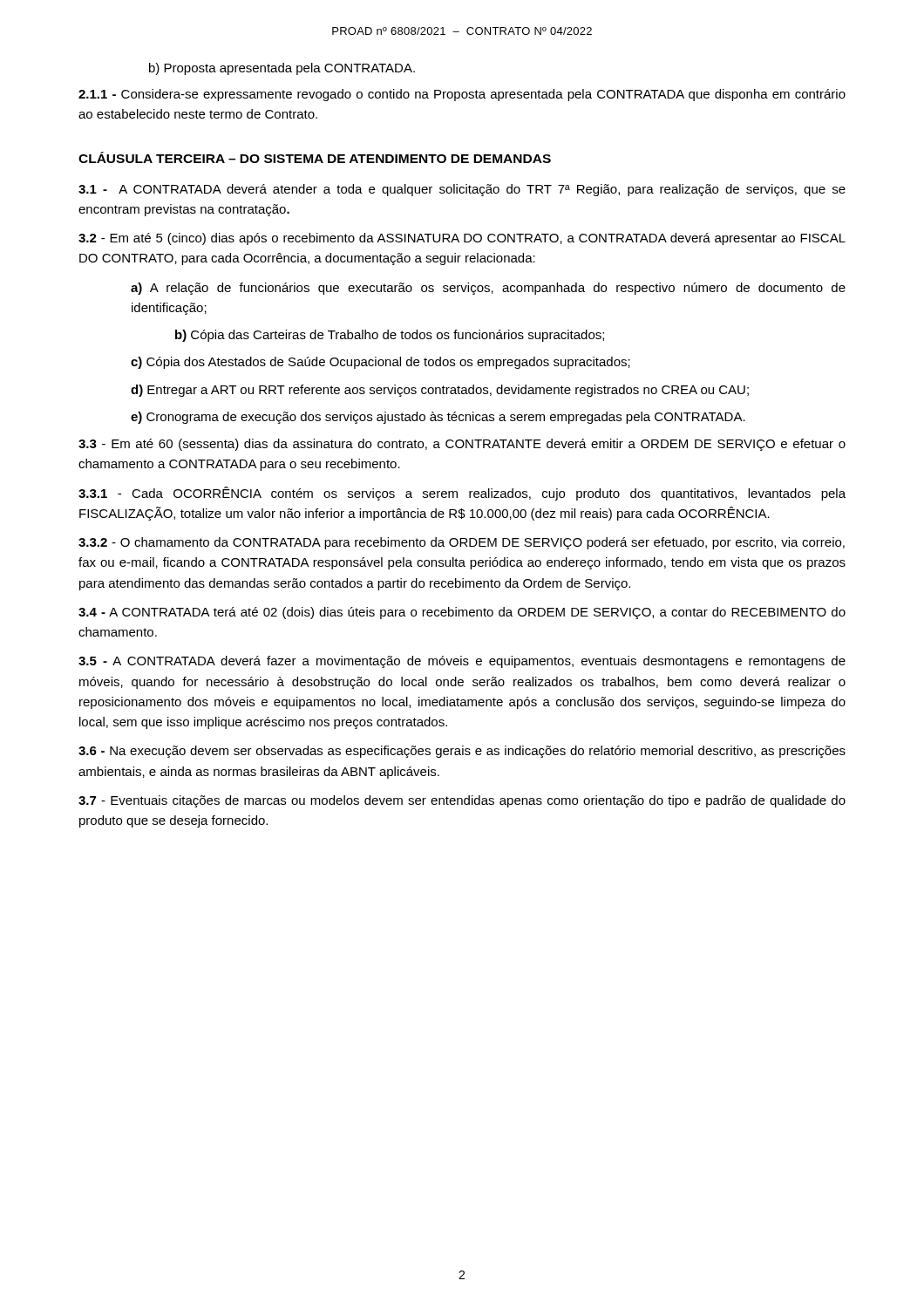The height and width of the screenshot is (1308, 924).
Task: Where is the passage that starts "3 - Em até 60 (sessenta)"?
Action: click(462, 454)
